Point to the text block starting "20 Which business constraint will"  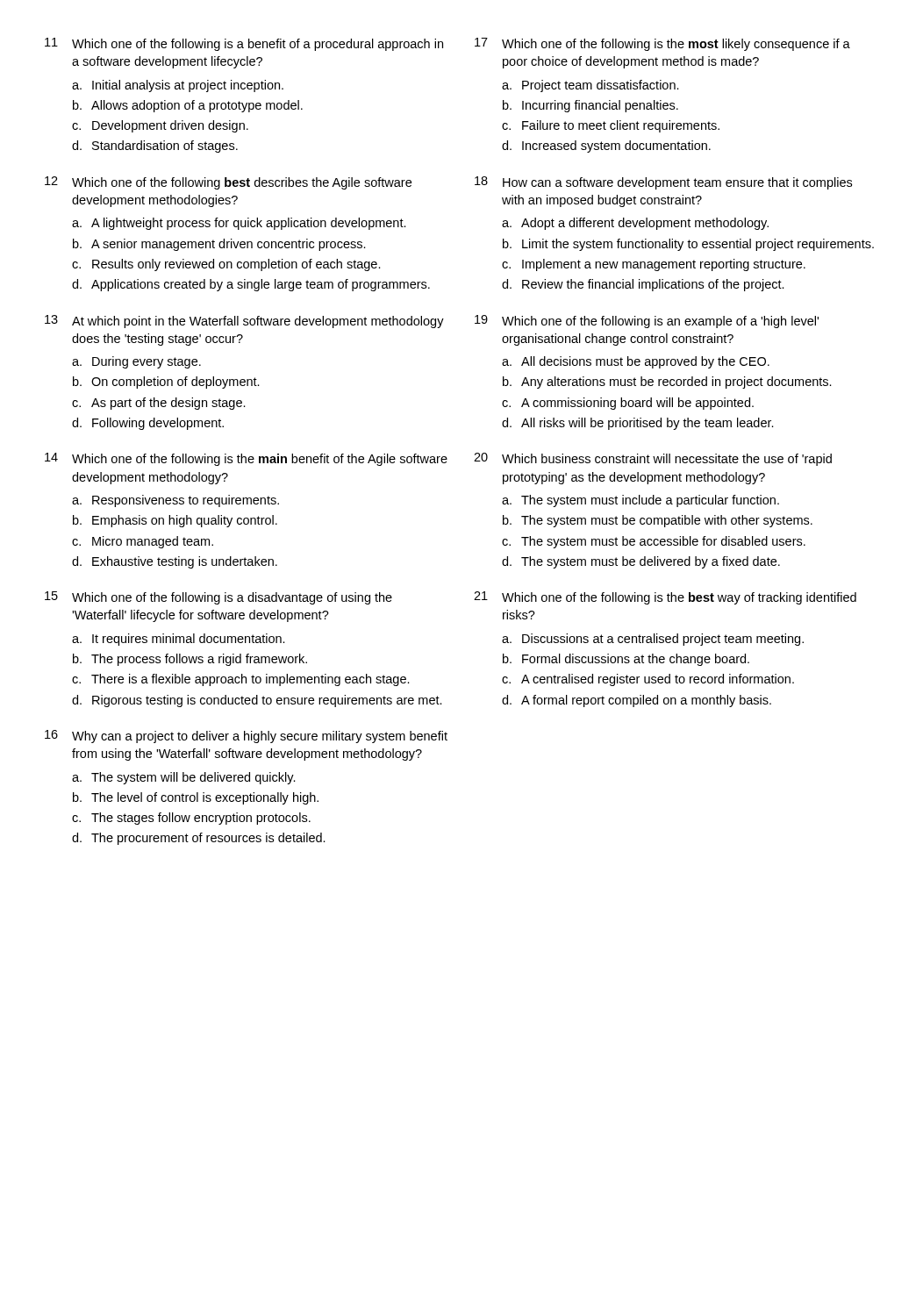676,512
